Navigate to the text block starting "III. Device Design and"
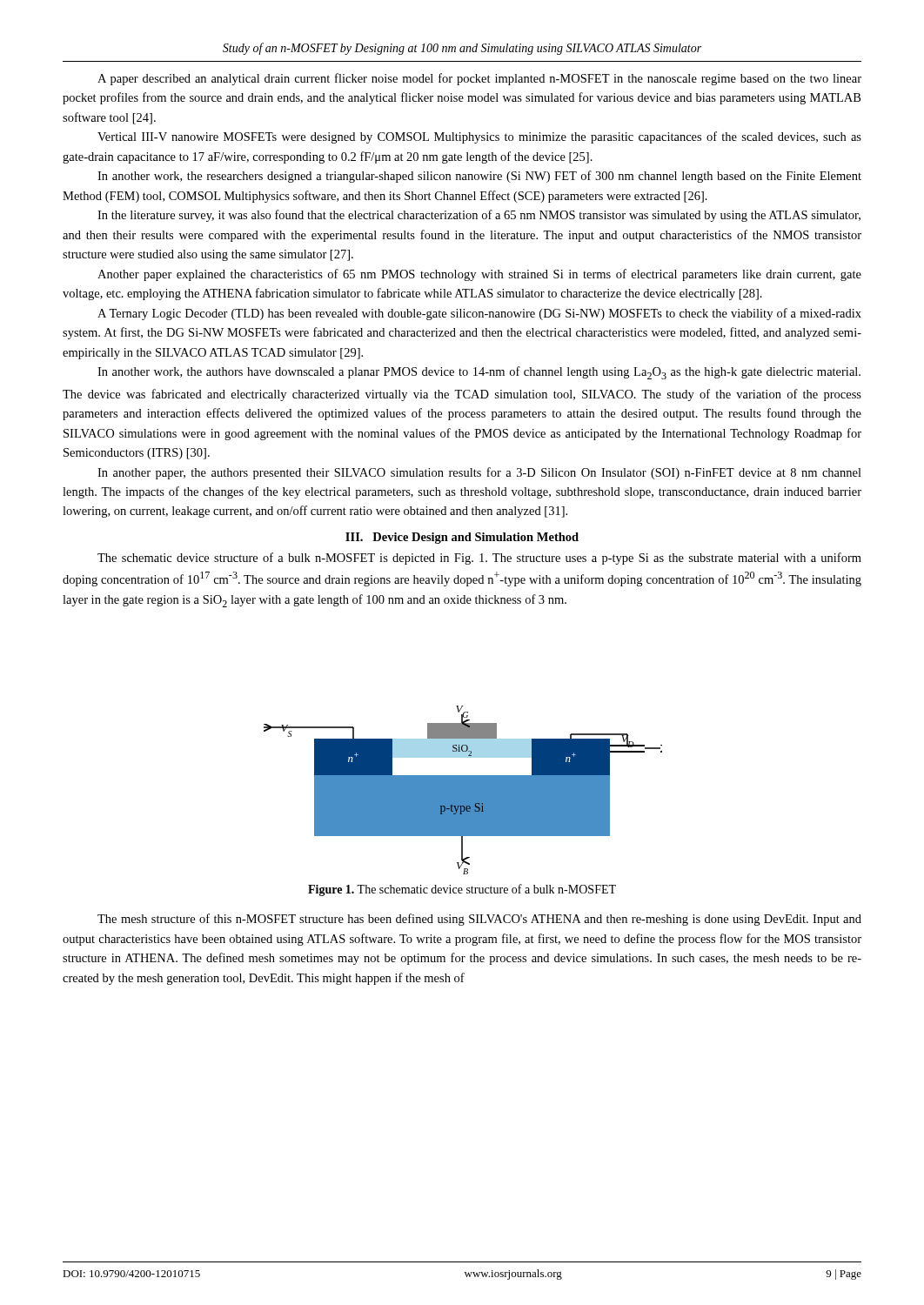This screenshot has height=1305, width=924. 462,537
